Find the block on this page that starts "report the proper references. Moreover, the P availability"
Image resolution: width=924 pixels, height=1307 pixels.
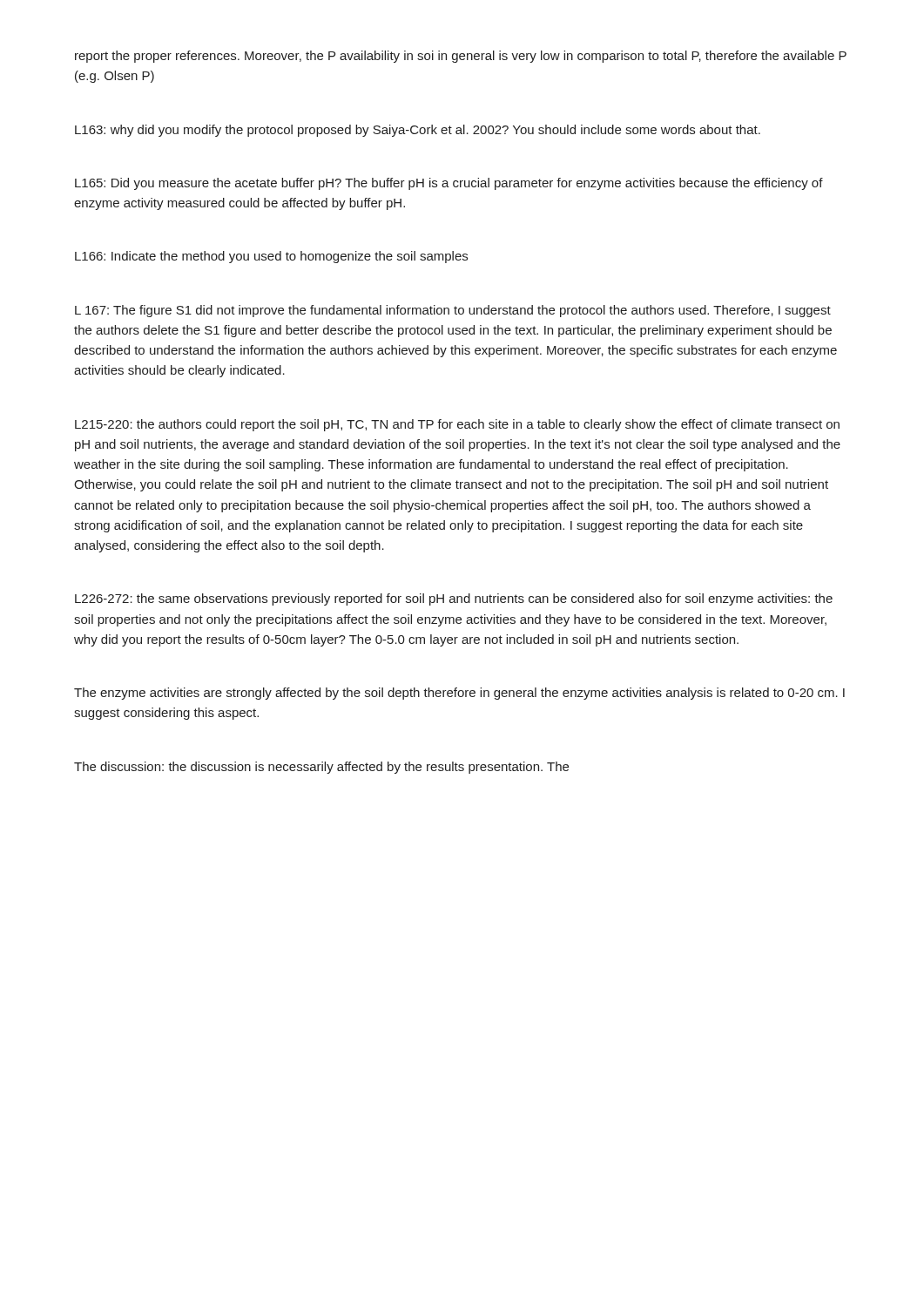click(460, 65)
